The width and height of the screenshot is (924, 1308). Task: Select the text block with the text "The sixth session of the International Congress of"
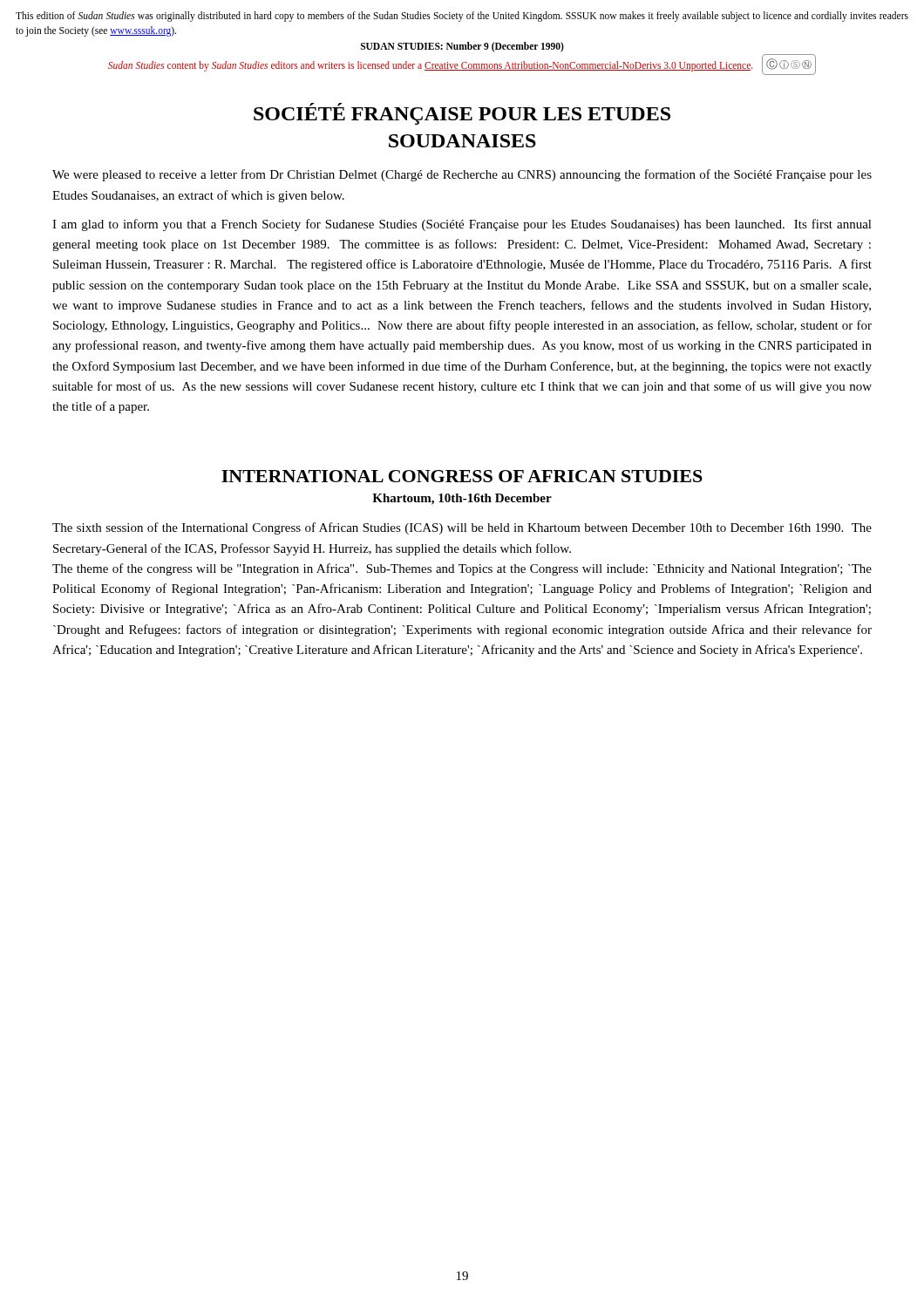coord(462,589)
